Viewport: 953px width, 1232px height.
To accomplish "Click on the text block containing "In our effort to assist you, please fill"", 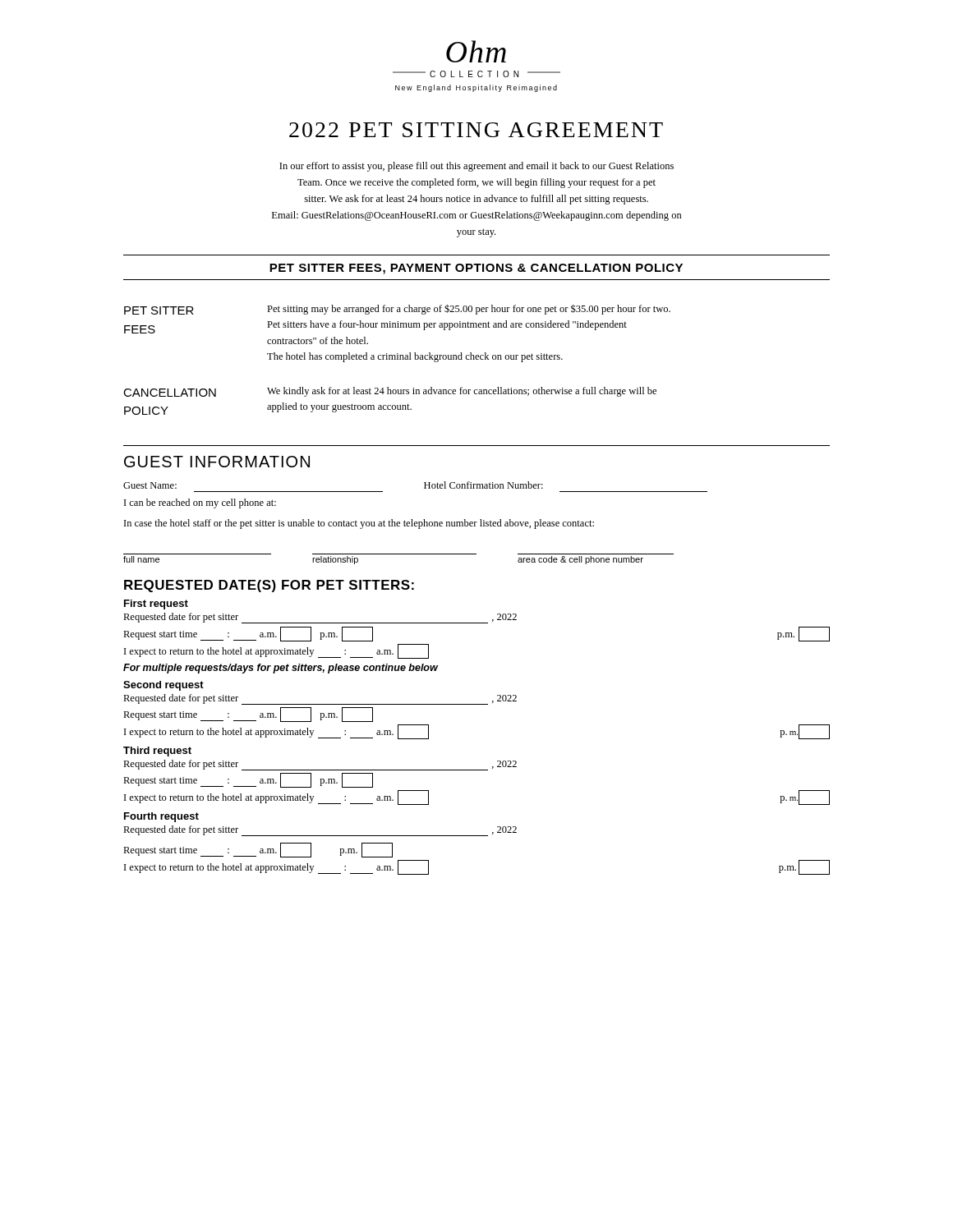I will [x=476, y=199].
